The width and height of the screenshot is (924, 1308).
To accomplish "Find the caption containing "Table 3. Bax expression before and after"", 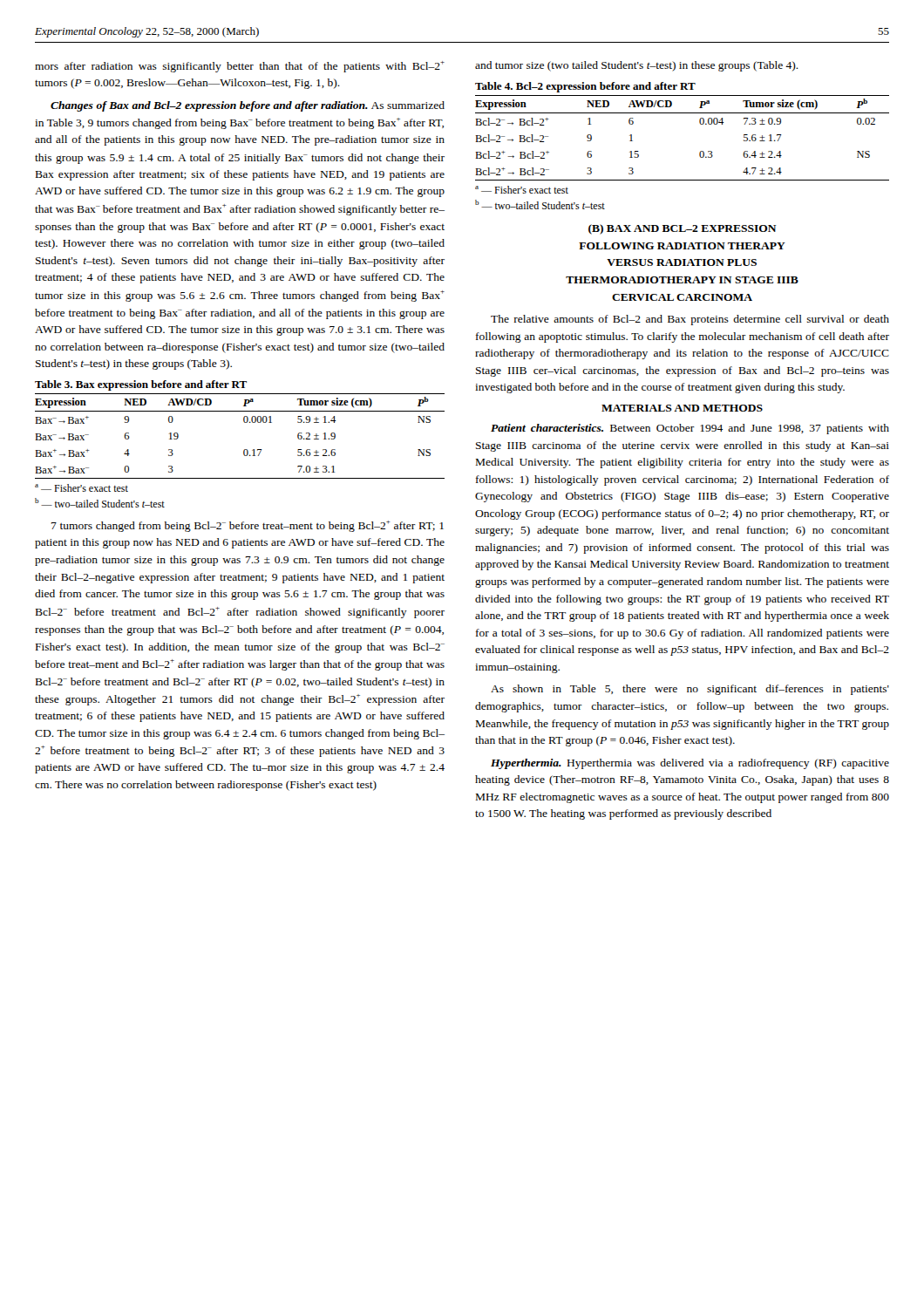I will 141,384.
